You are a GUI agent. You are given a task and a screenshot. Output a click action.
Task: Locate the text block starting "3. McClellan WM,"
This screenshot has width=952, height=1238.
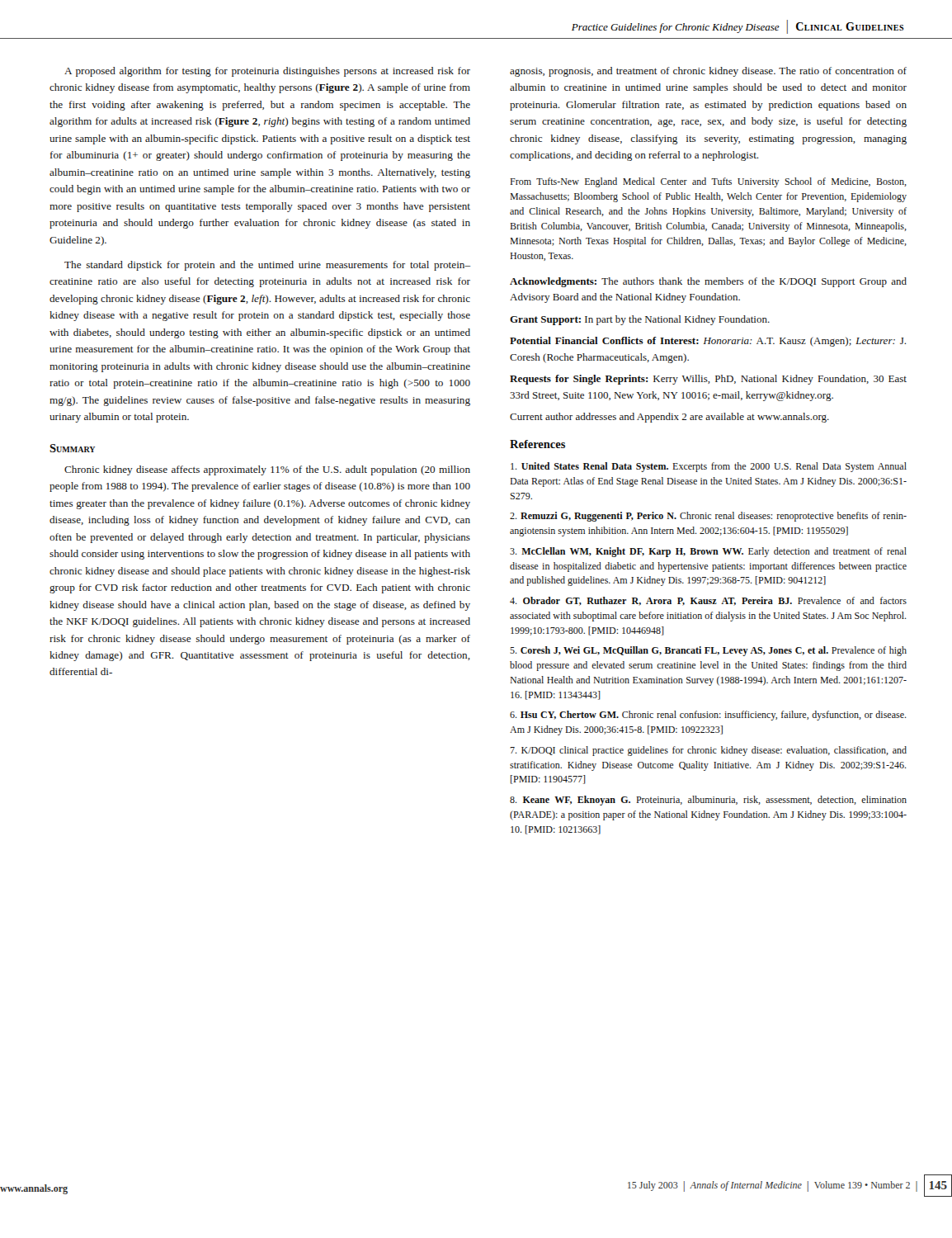708,566
